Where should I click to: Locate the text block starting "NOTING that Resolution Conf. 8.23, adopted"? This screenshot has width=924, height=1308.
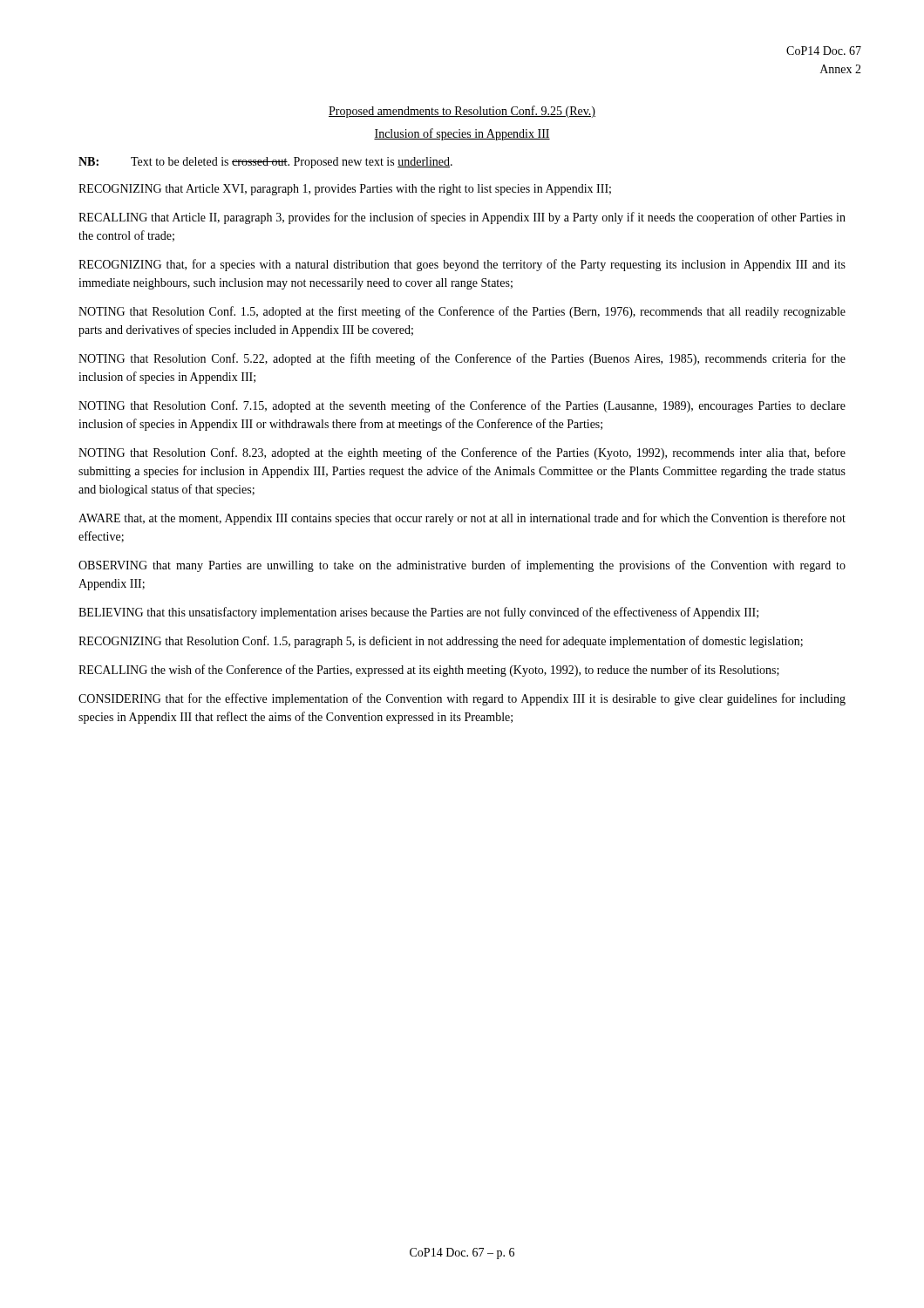pyautogui.click(x=462, y=471)
